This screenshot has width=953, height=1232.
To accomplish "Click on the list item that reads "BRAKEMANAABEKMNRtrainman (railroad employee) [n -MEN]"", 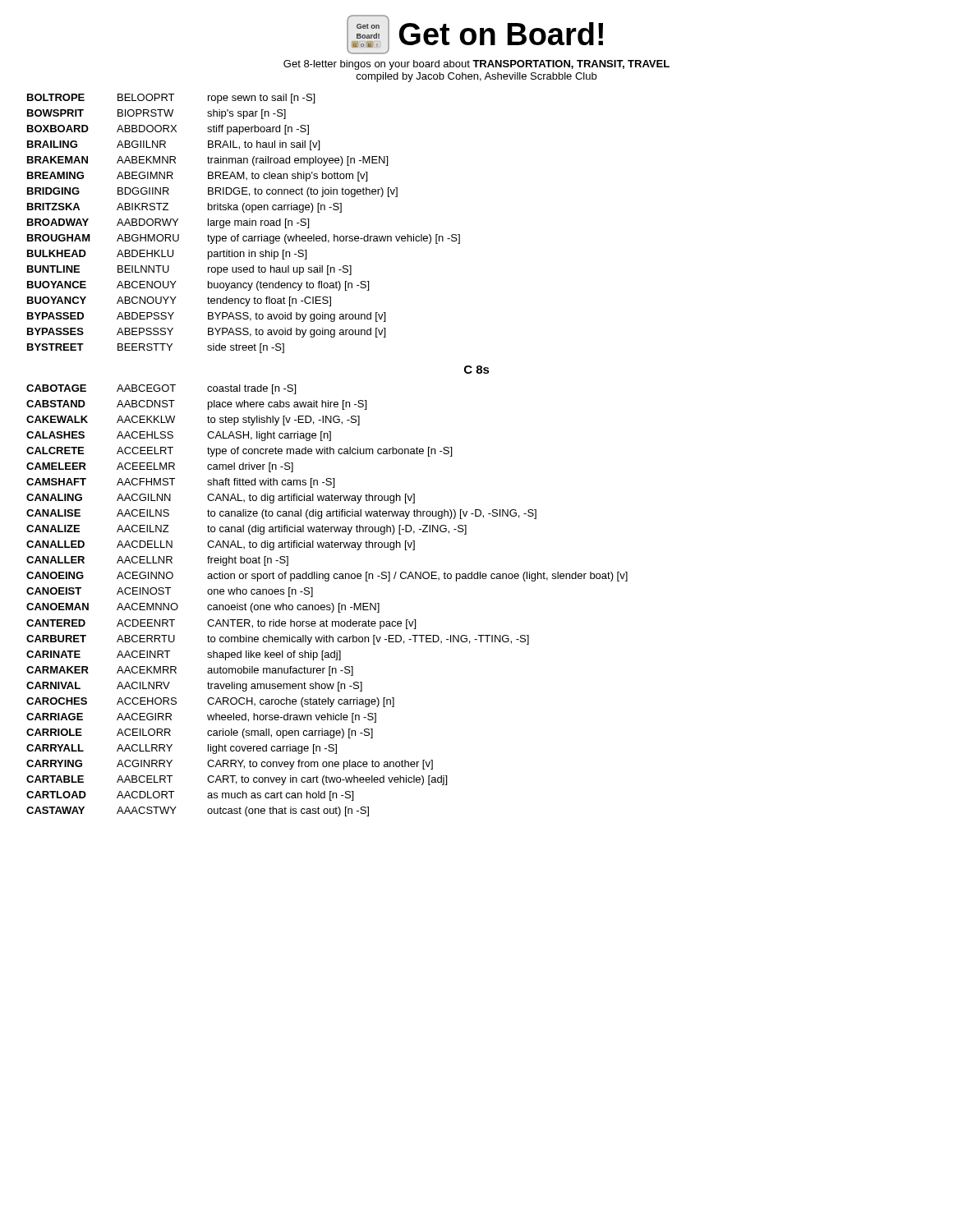I will (207, 161).
